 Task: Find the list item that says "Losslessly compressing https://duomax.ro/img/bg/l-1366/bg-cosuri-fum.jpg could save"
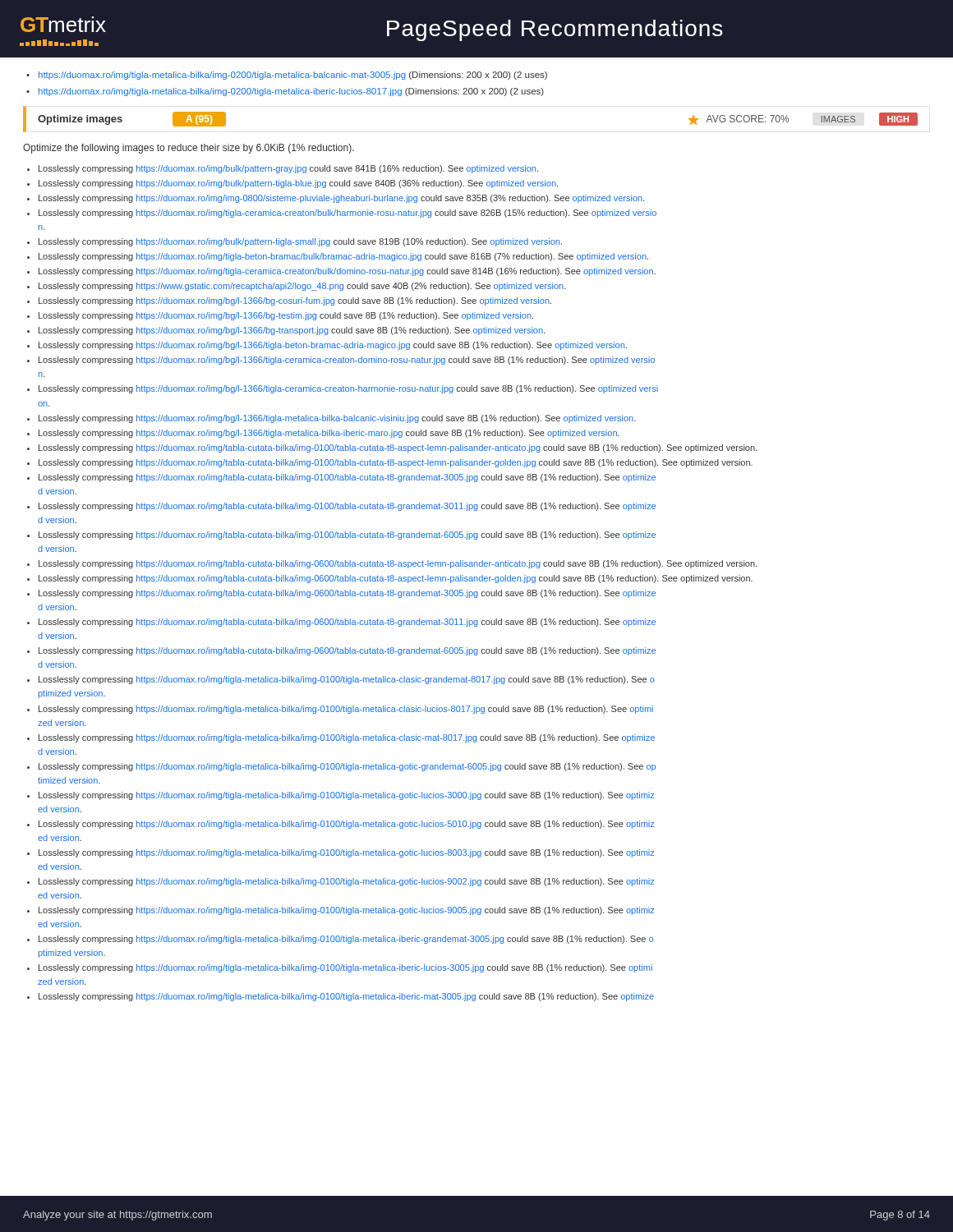(295, 301)
